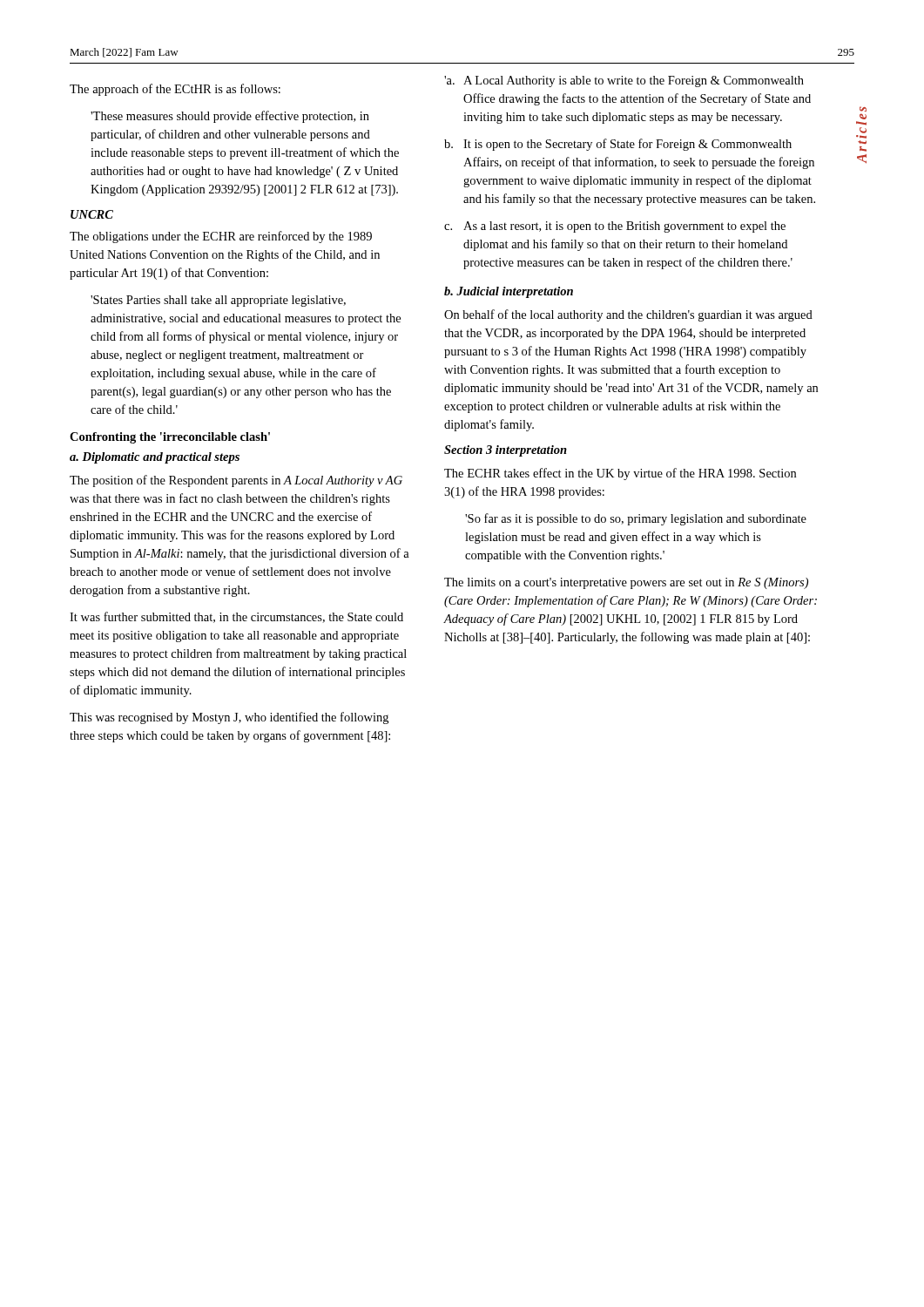Locate the list item that says "b. It is"
924x1307 pixels.
pos(632,172)
